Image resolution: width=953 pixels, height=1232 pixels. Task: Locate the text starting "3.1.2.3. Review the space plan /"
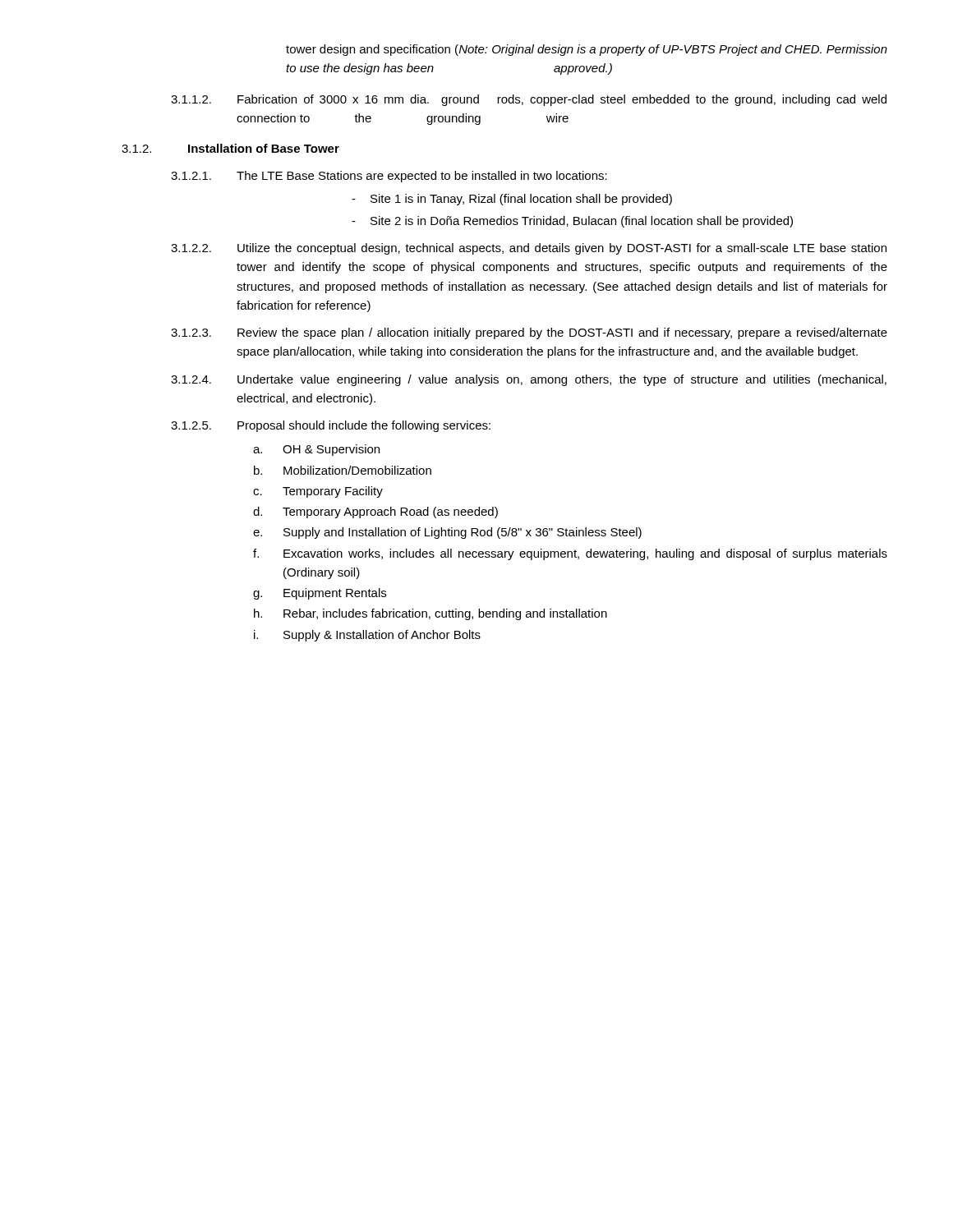[529, 342]
